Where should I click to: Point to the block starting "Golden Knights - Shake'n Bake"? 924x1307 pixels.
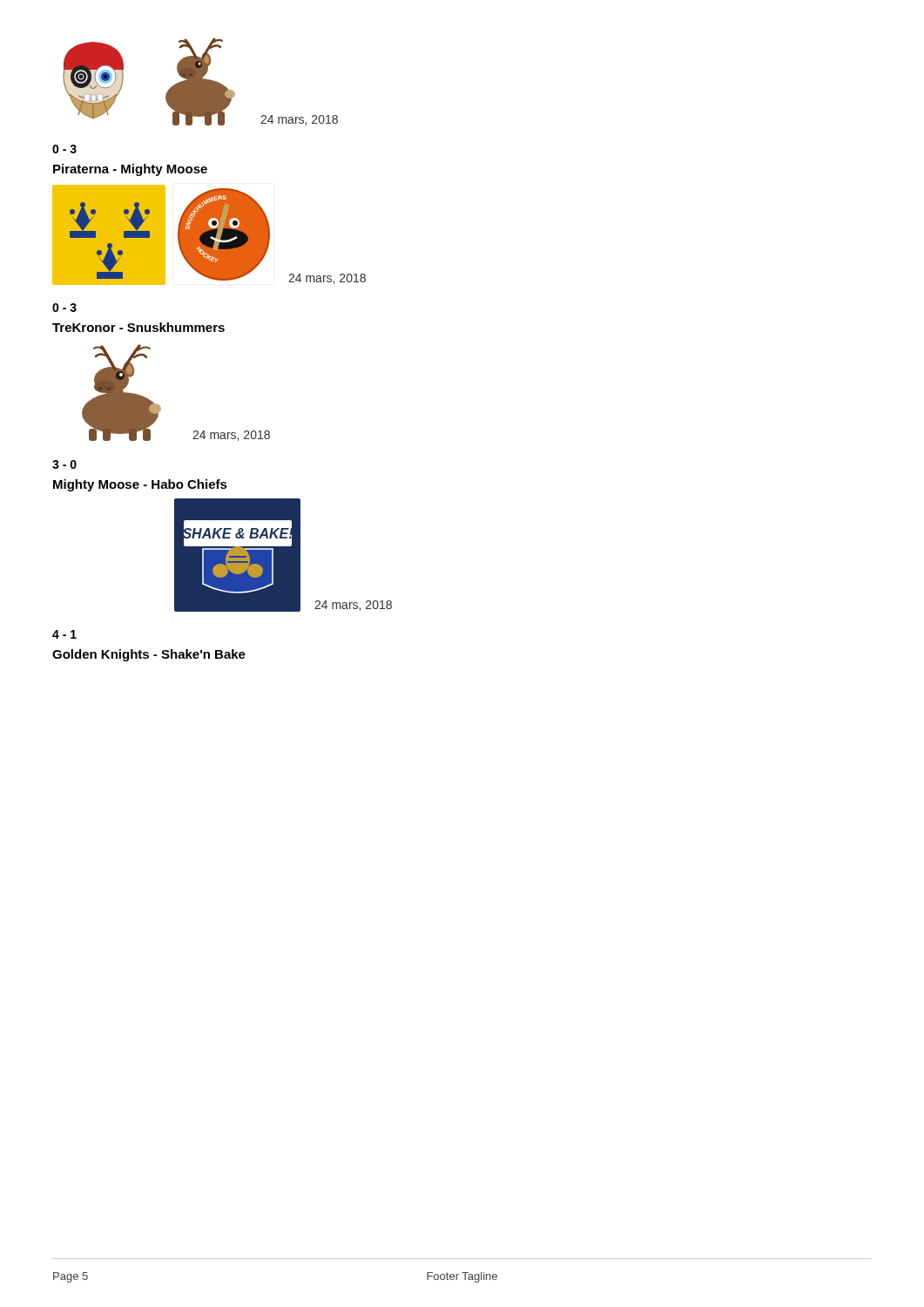point(149,654)
